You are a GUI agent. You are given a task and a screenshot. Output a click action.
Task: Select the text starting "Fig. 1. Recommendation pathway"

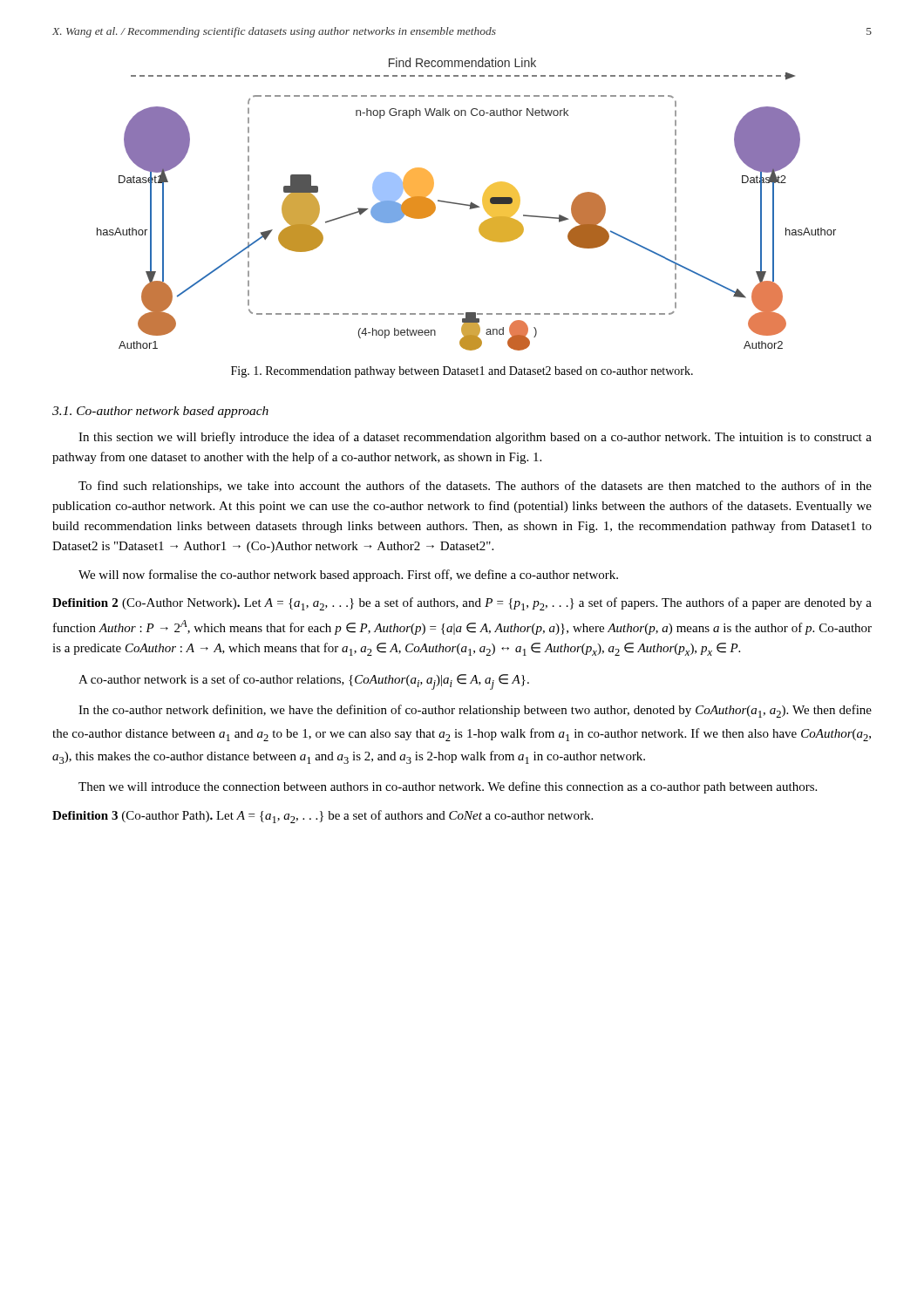[462, 371]
